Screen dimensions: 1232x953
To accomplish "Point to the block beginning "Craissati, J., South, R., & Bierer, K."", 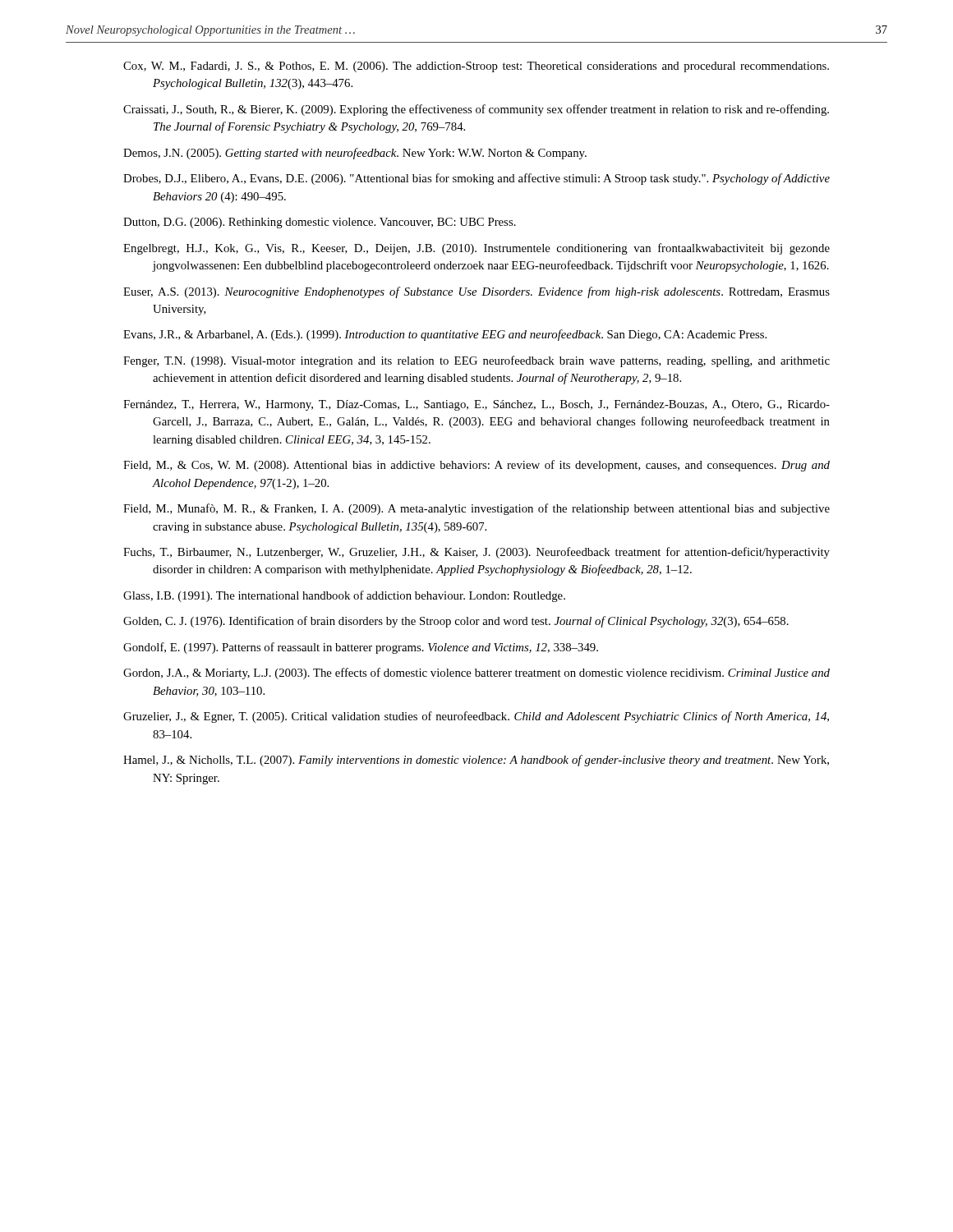I will tap(476, 118).
